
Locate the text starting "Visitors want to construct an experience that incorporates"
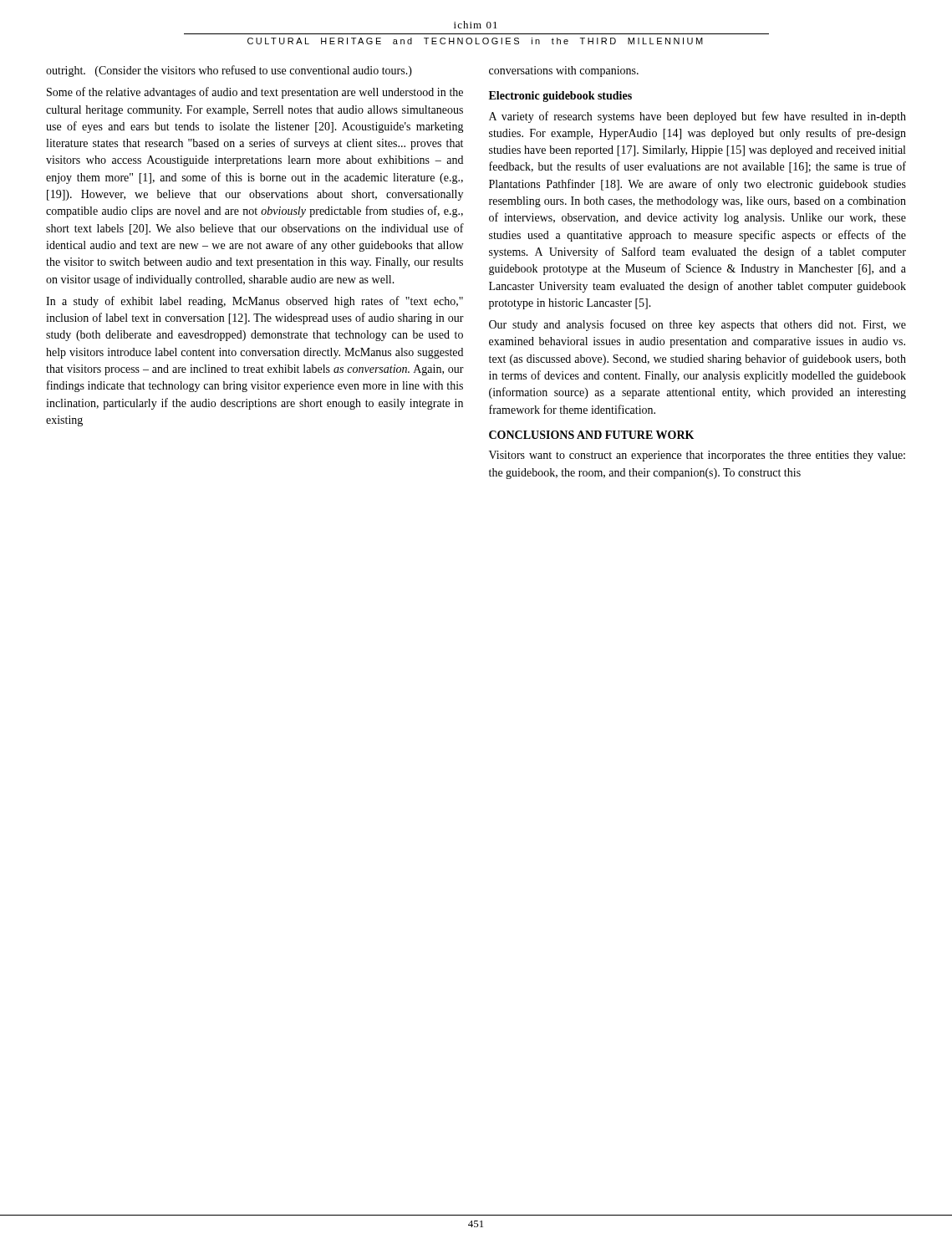click(x=697, y=464)
